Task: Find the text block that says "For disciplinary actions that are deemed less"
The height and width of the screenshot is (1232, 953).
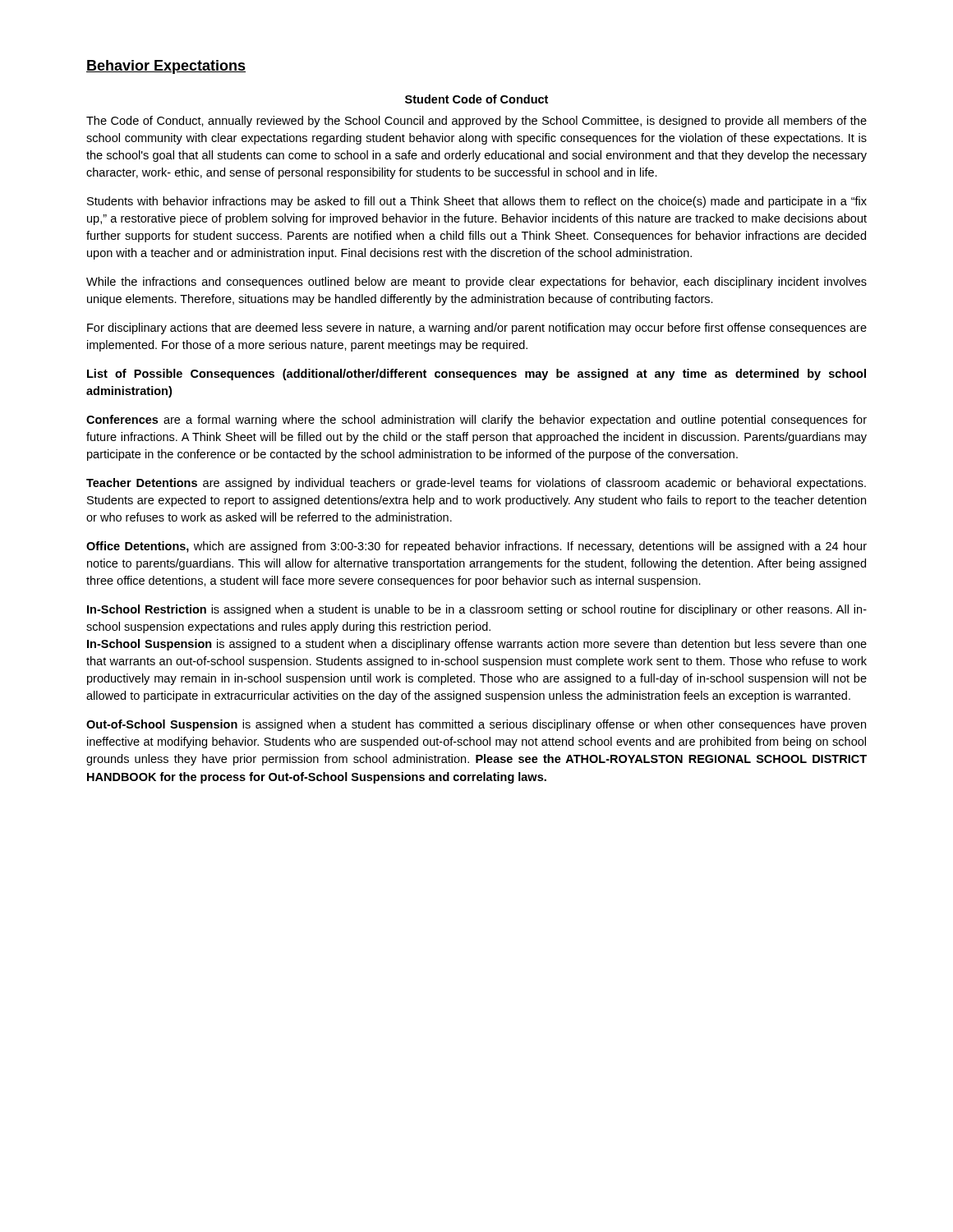Action: 476,336
